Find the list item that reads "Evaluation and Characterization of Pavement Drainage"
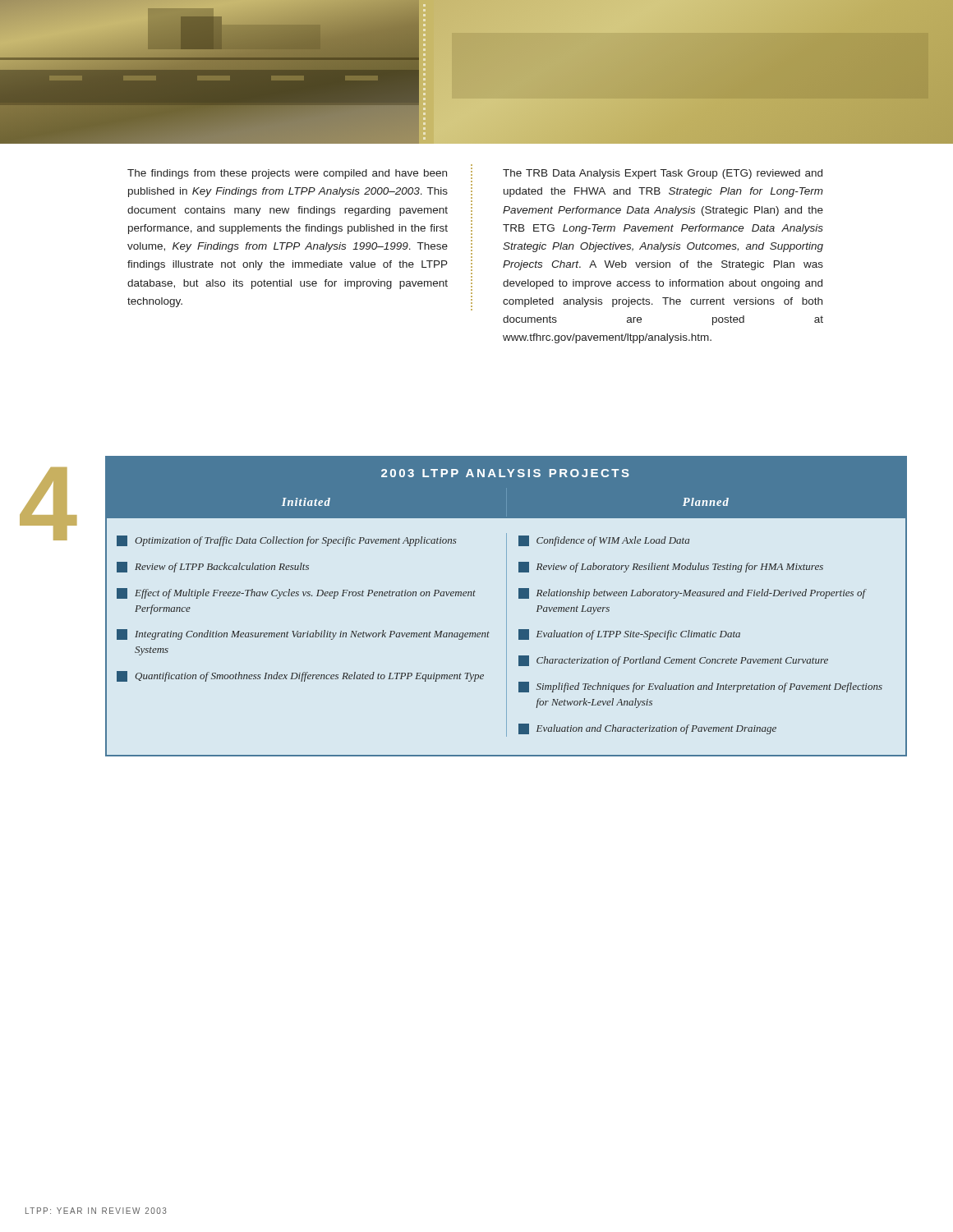The image size is (953, 1232). click(647, 729)
